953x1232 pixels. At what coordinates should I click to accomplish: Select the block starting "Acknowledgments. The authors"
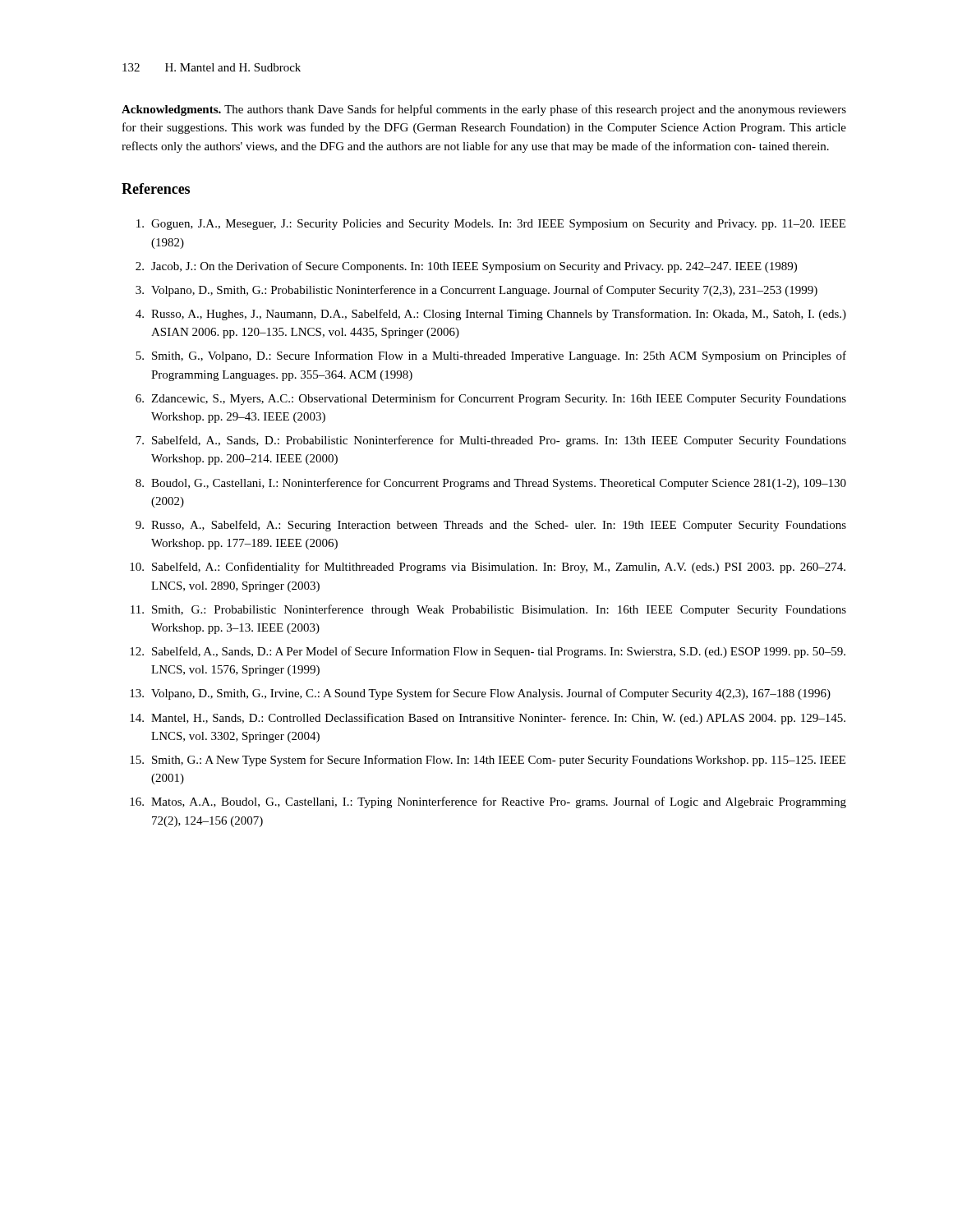[x=484, y=128]
